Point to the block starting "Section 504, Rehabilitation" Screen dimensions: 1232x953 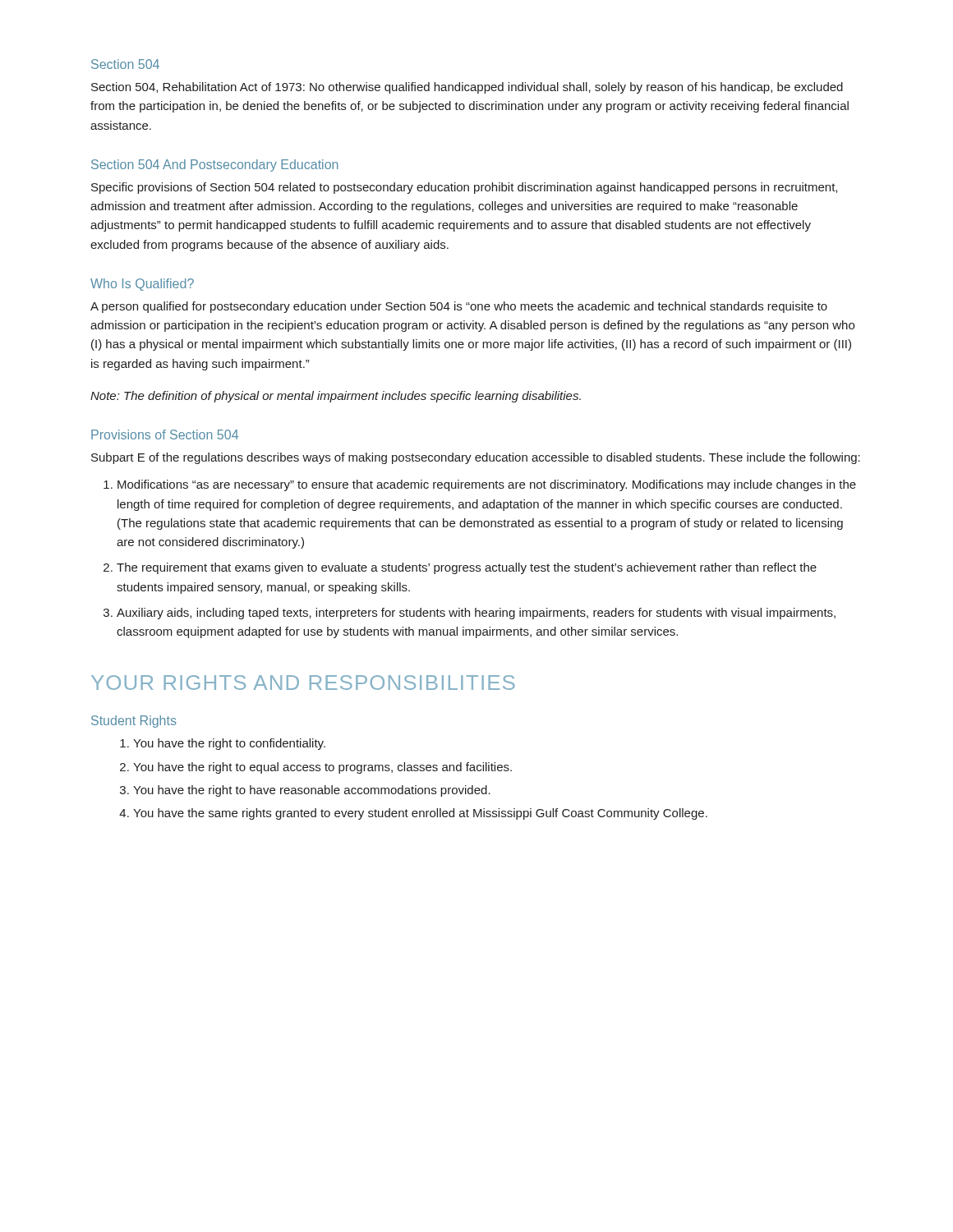[476, 106]
